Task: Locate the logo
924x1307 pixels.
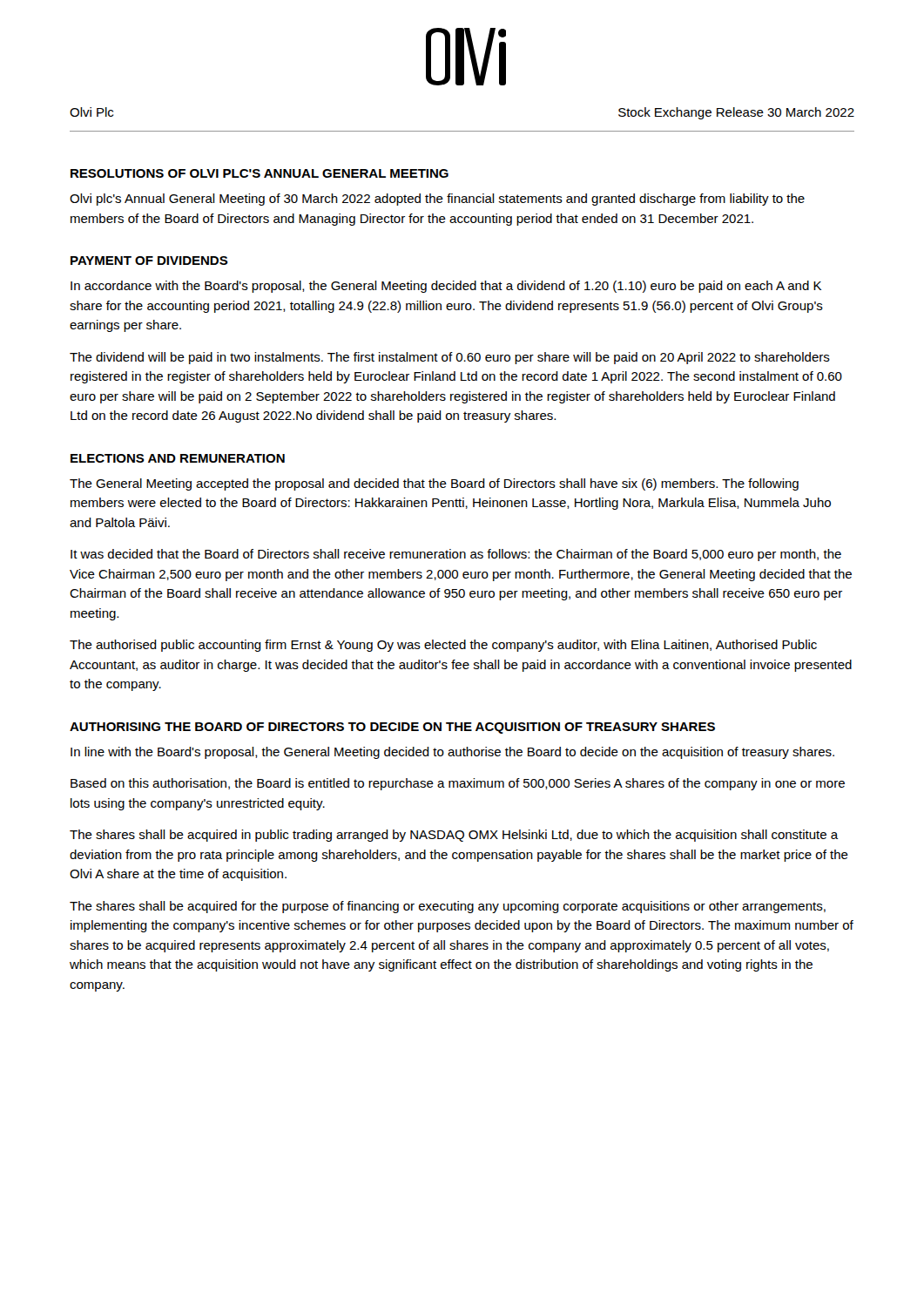Action: point(462,57)
